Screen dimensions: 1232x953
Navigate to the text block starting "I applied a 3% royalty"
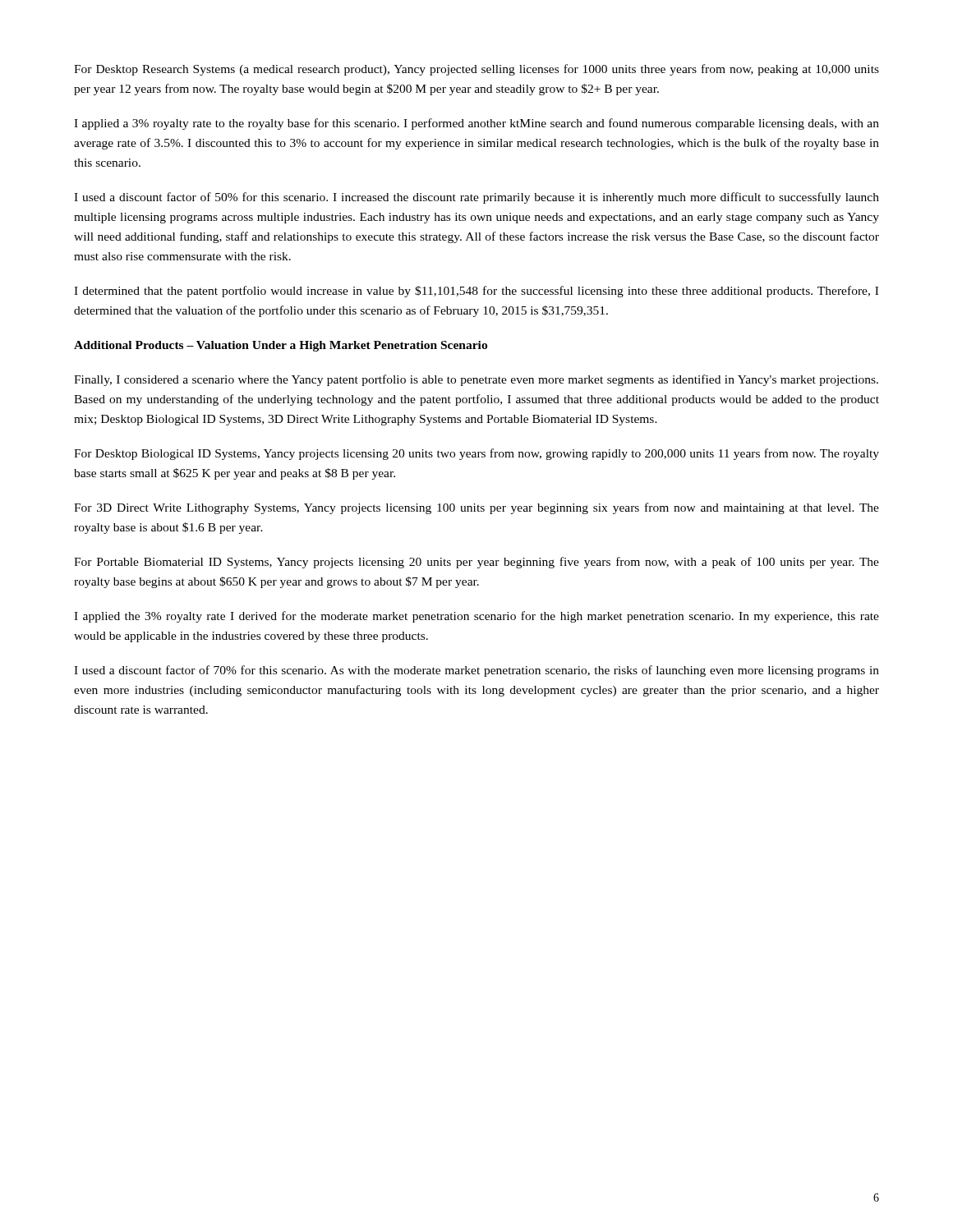476,143
